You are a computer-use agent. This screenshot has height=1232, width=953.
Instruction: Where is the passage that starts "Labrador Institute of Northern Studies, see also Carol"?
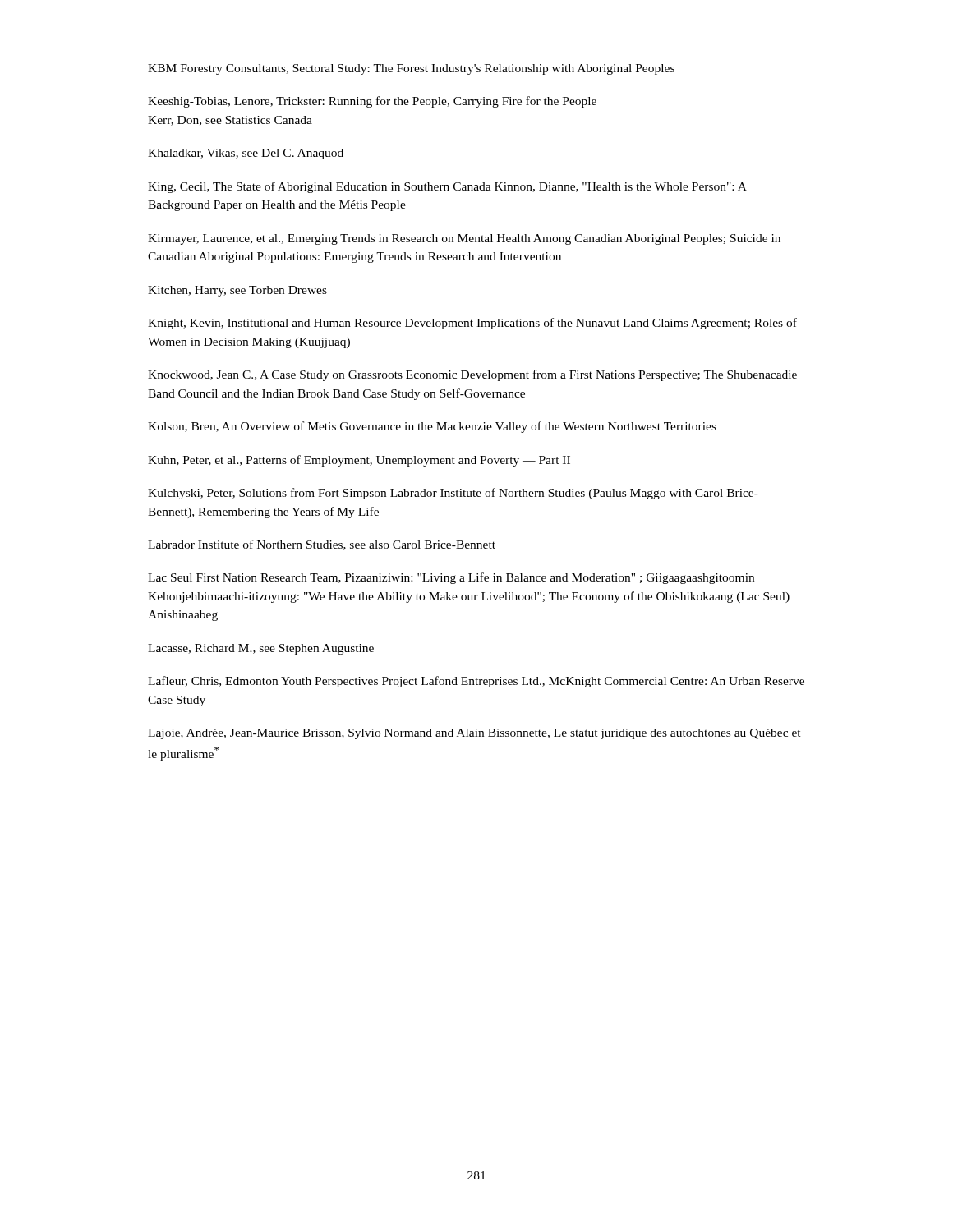click(x=322, y=544)
